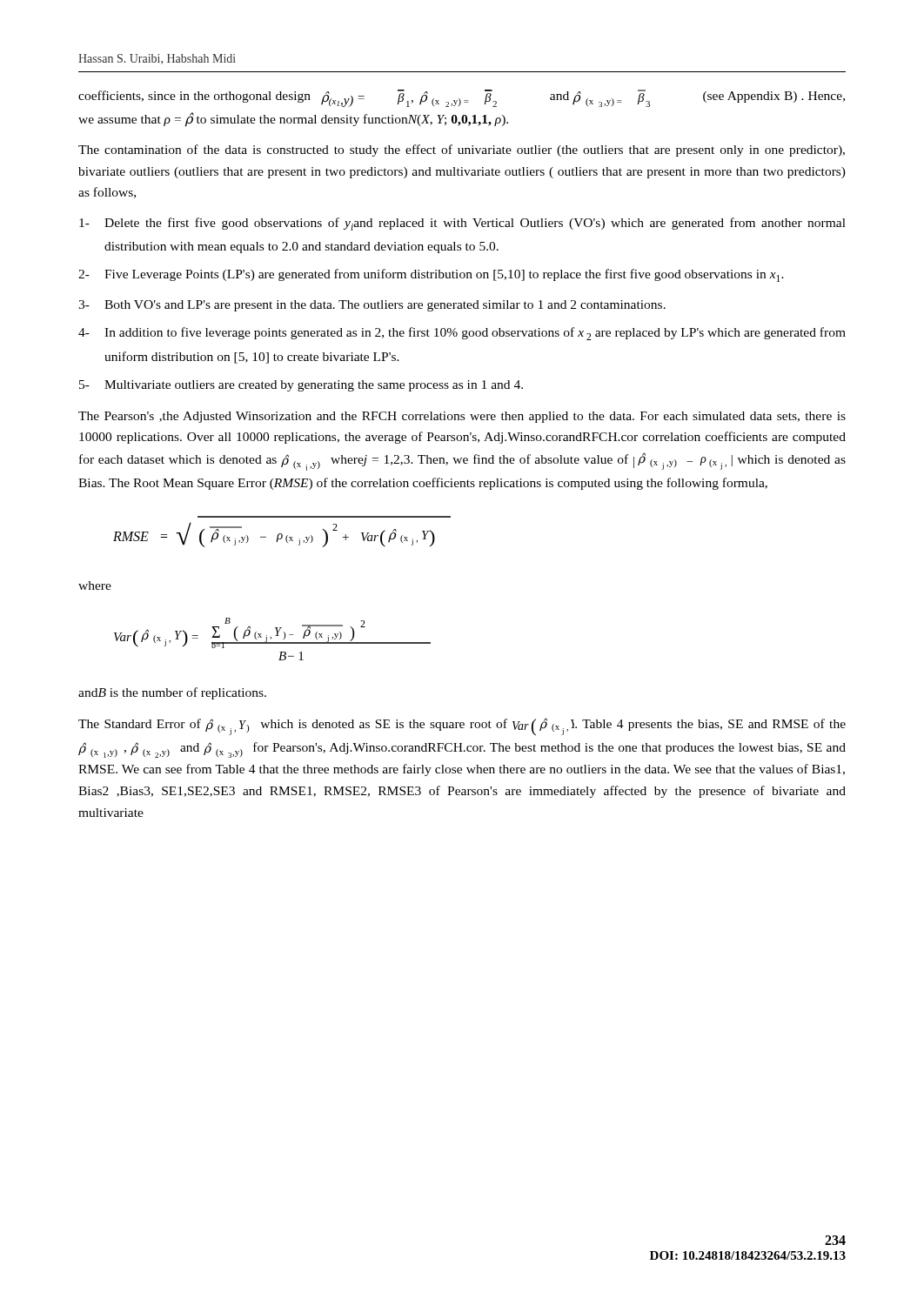The width and height of the screenshot is (924, 1305).
Task: Point to the text starting "3- Both VO's and LP's are present"
Action: tap(462, 305)
